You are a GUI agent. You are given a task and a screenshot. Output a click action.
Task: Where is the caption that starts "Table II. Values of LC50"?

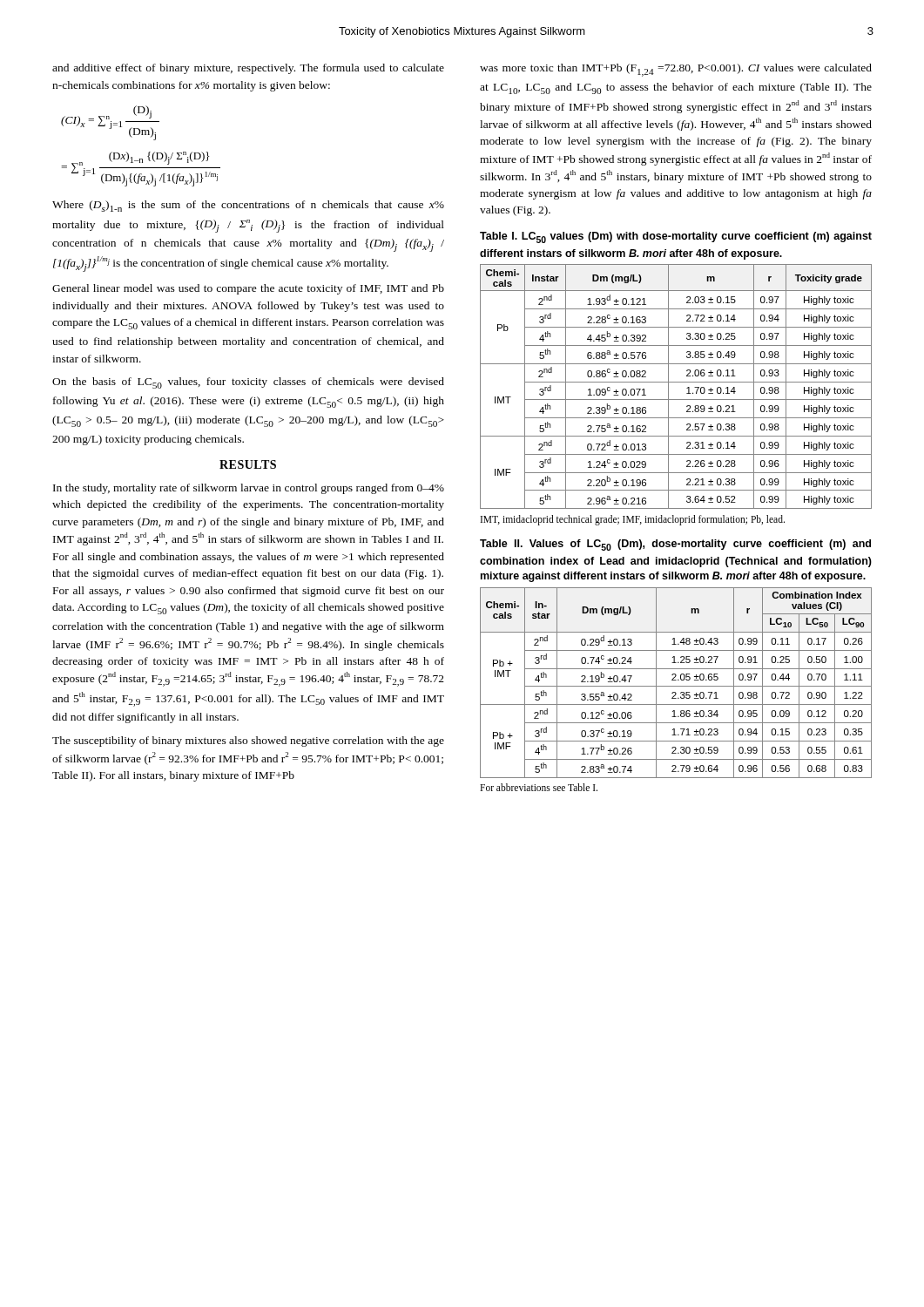pos(676,560)
